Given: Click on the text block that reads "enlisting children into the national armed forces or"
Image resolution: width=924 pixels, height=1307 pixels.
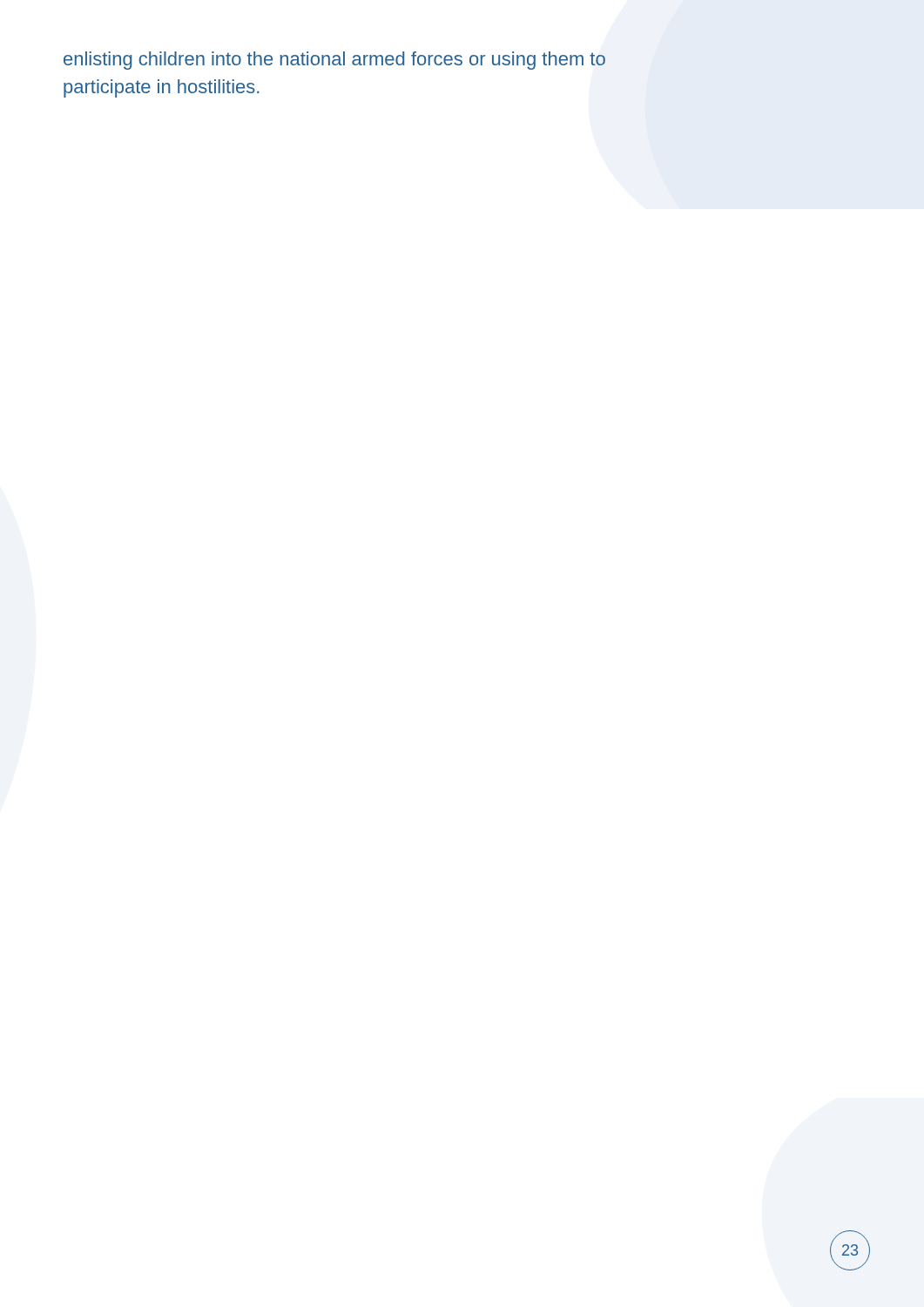Looking at the screenshot, I should [x=359, y=73].
